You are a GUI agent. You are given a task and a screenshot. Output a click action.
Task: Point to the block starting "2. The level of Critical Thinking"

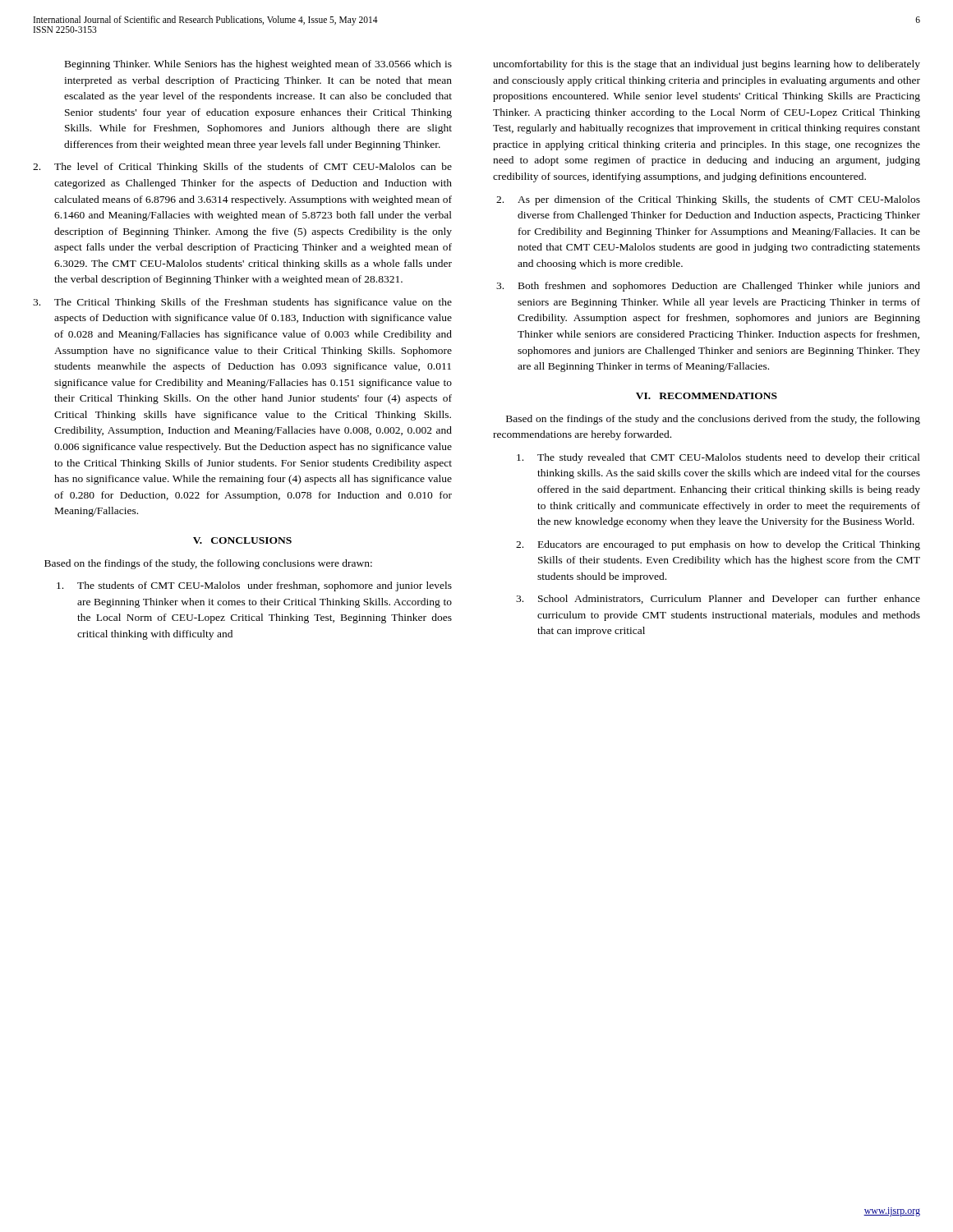(242, 223)
